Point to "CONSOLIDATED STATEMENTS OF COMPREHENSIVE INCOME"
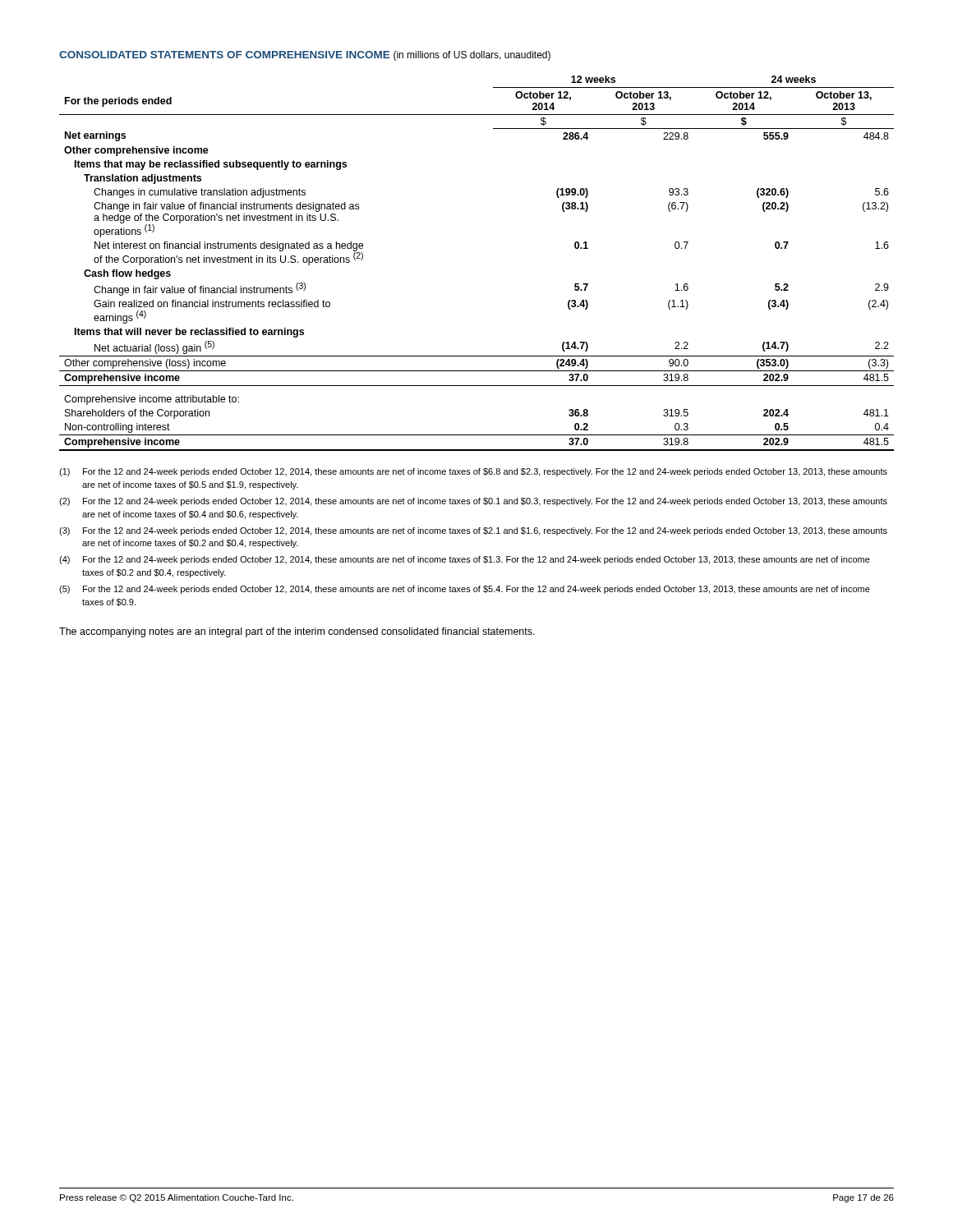 (225, 55)
